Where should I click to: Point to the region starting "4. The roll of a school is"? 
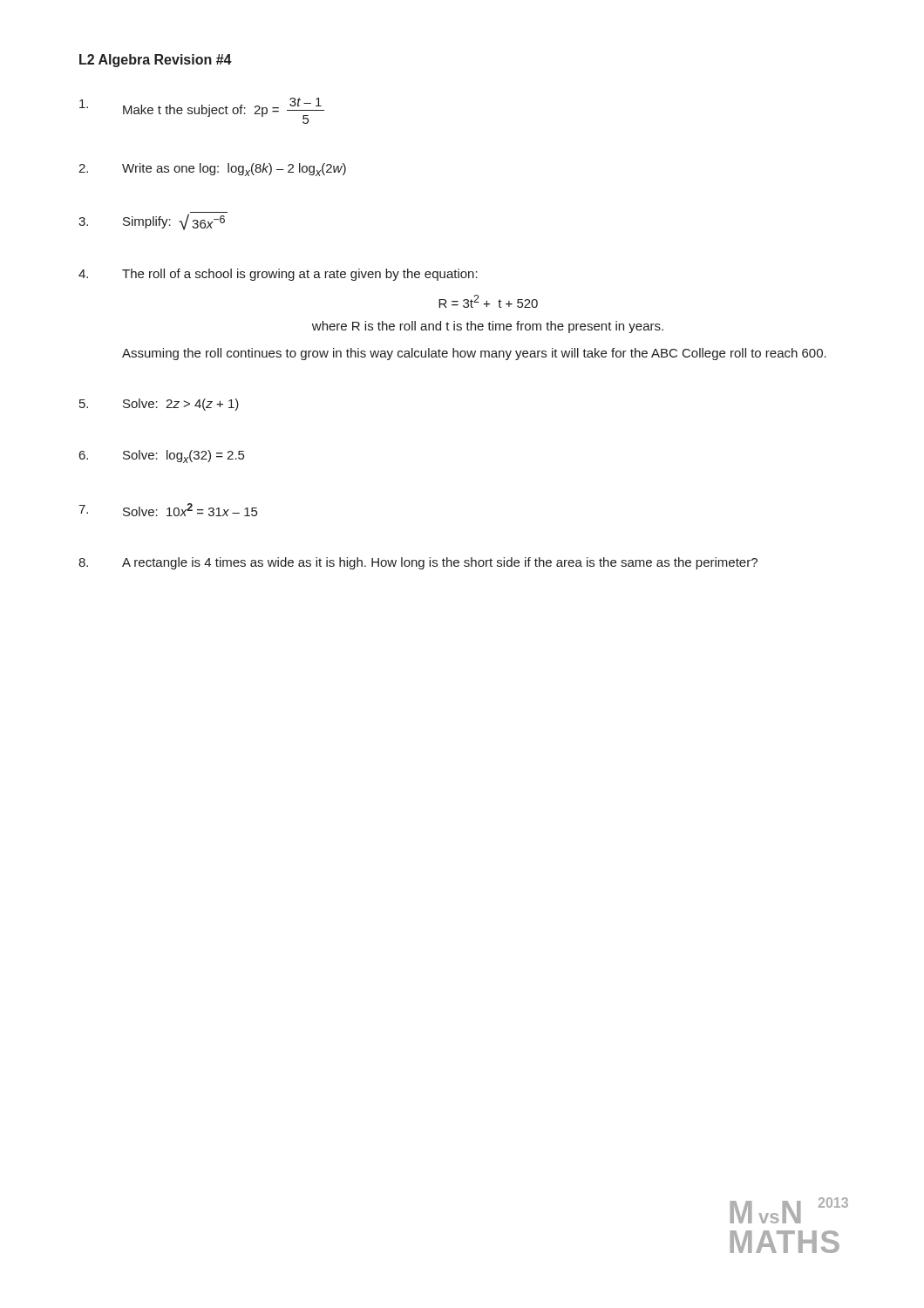click(x=466, y=314)
